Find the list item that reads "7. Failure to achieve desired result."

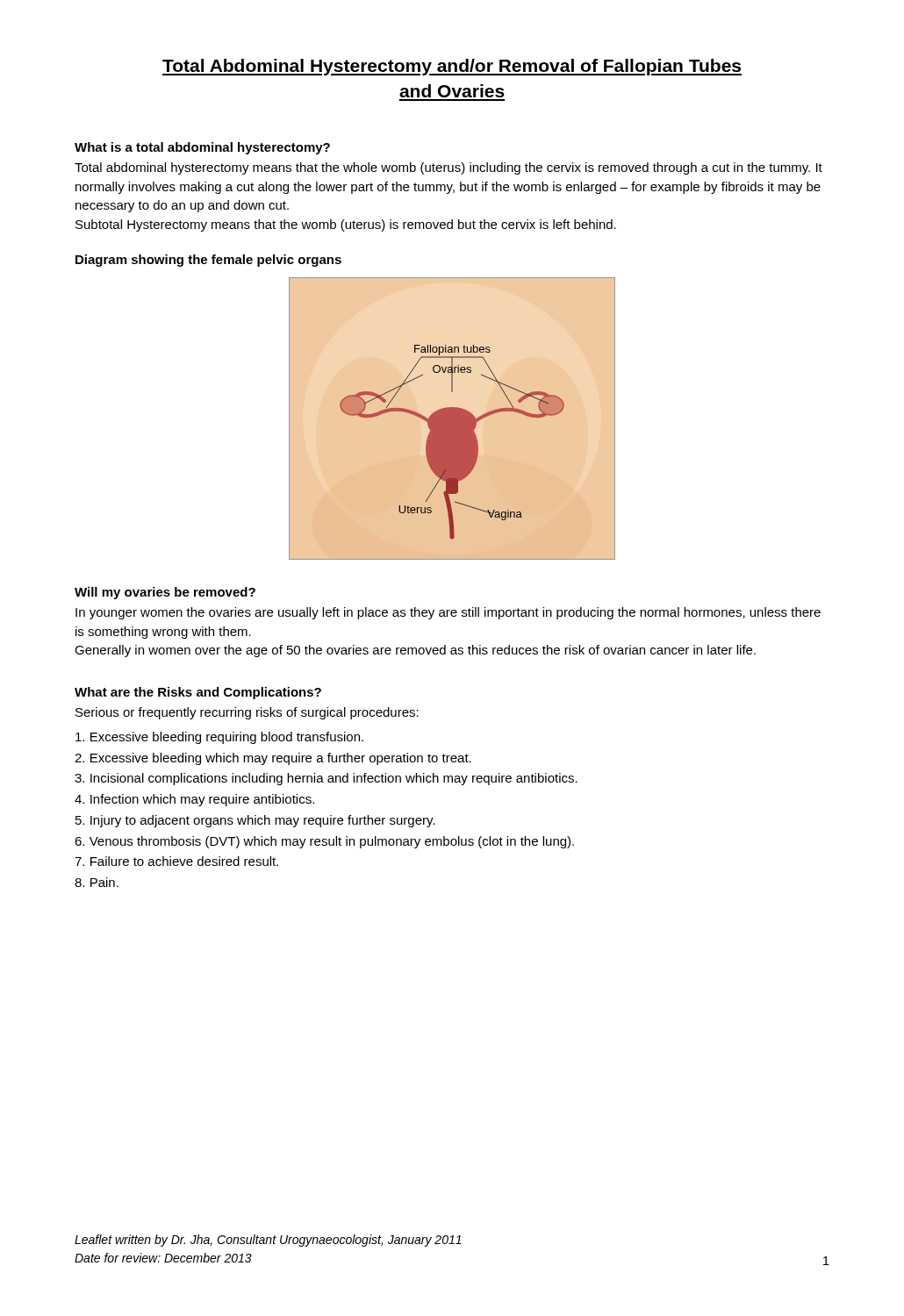click(177, 861)
